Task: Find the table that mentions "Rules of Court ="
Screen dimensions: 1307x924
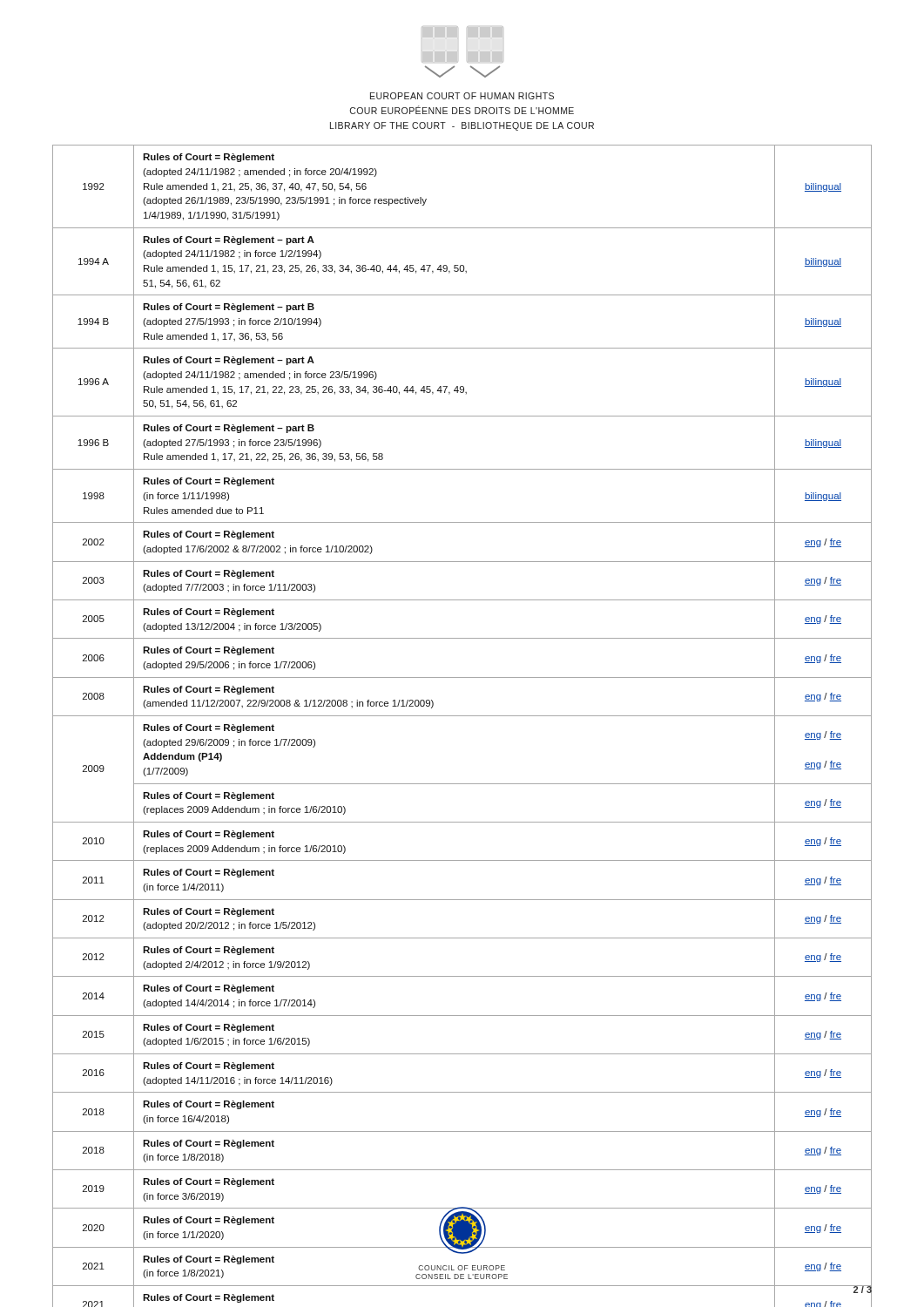Action: pyautogui.click(x=462, y=726)
